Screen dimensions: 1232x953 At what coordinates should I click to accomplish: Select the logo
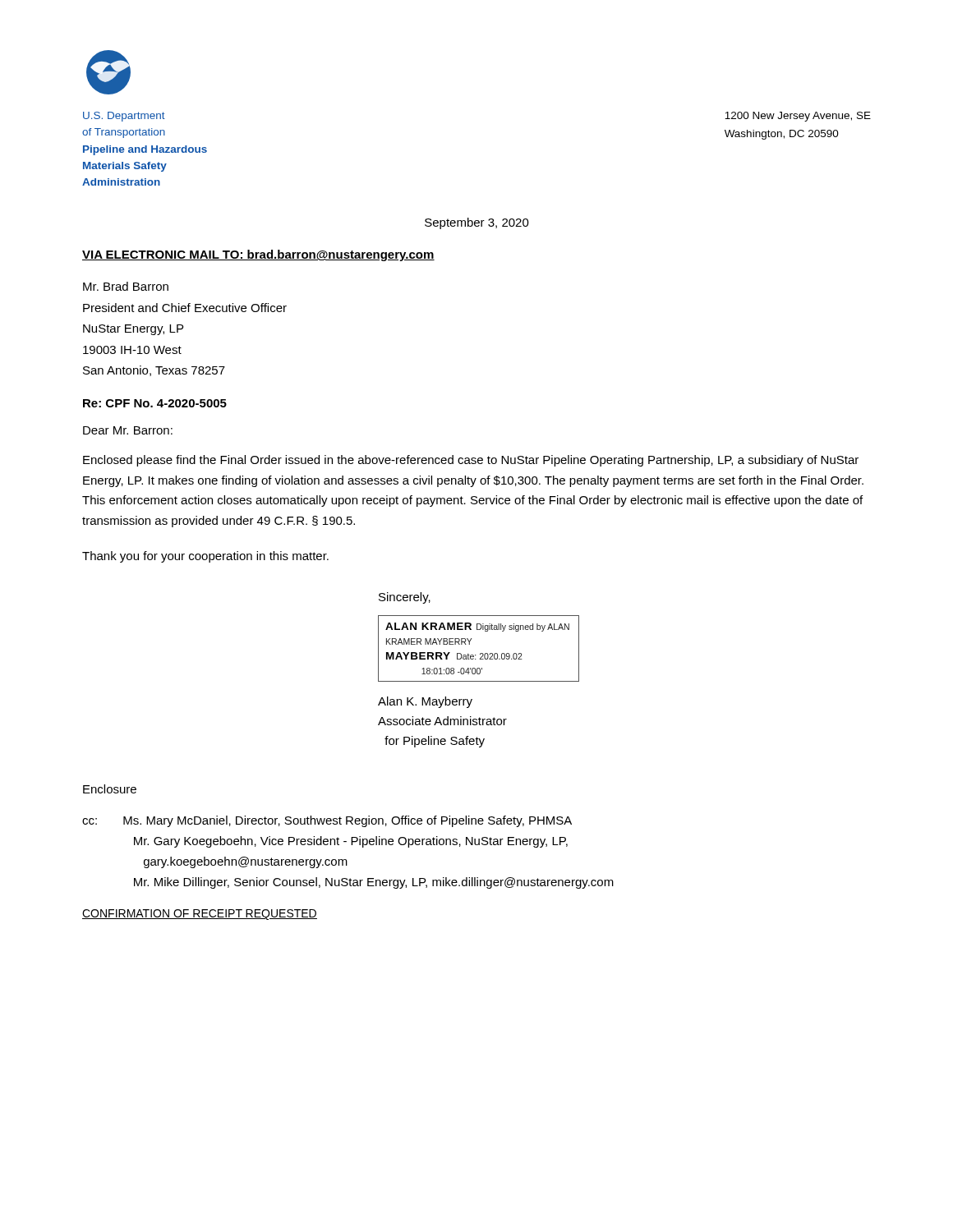(111, 78)
